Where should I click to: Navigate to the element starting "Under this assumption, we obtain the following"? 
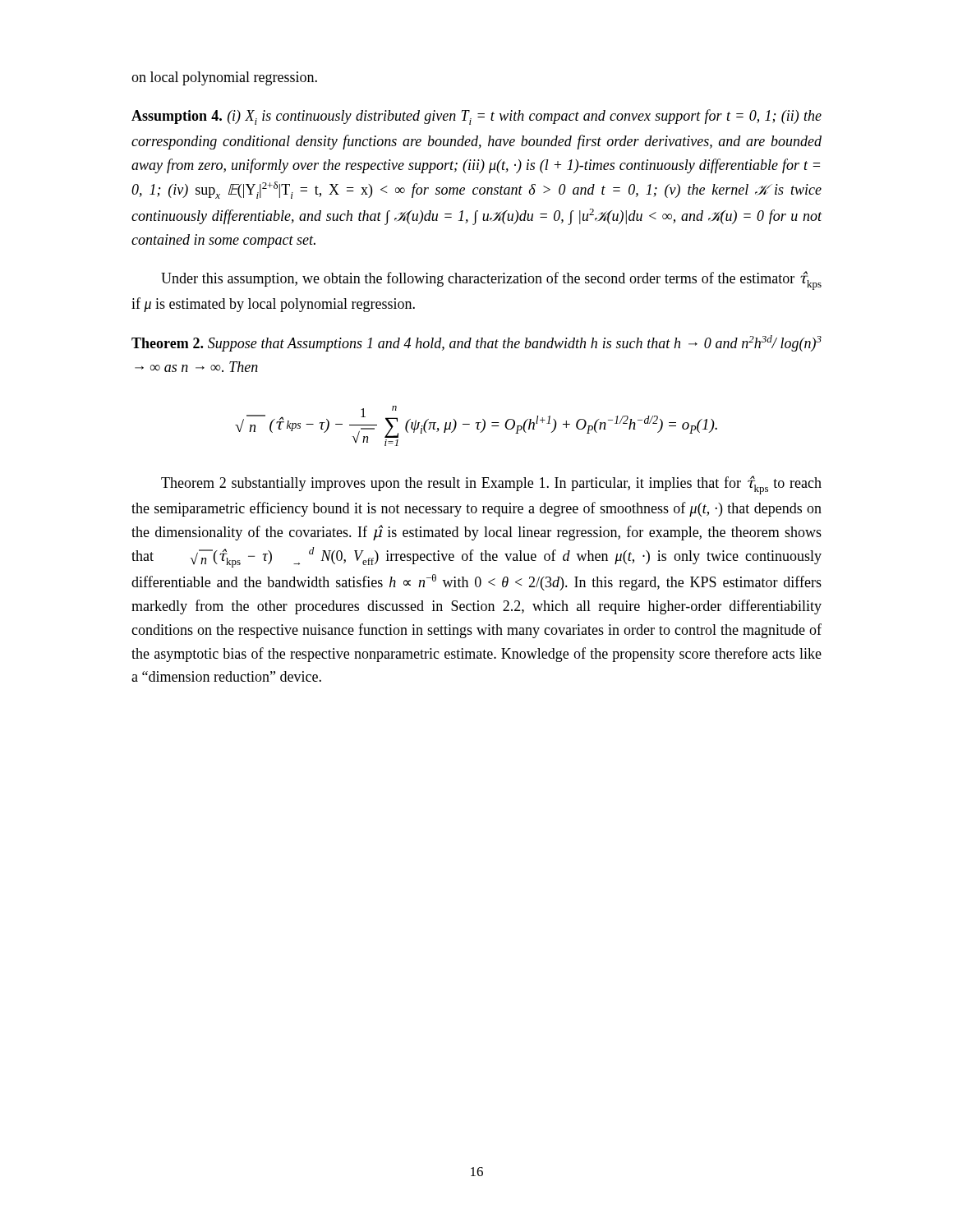tap(476, 291)
